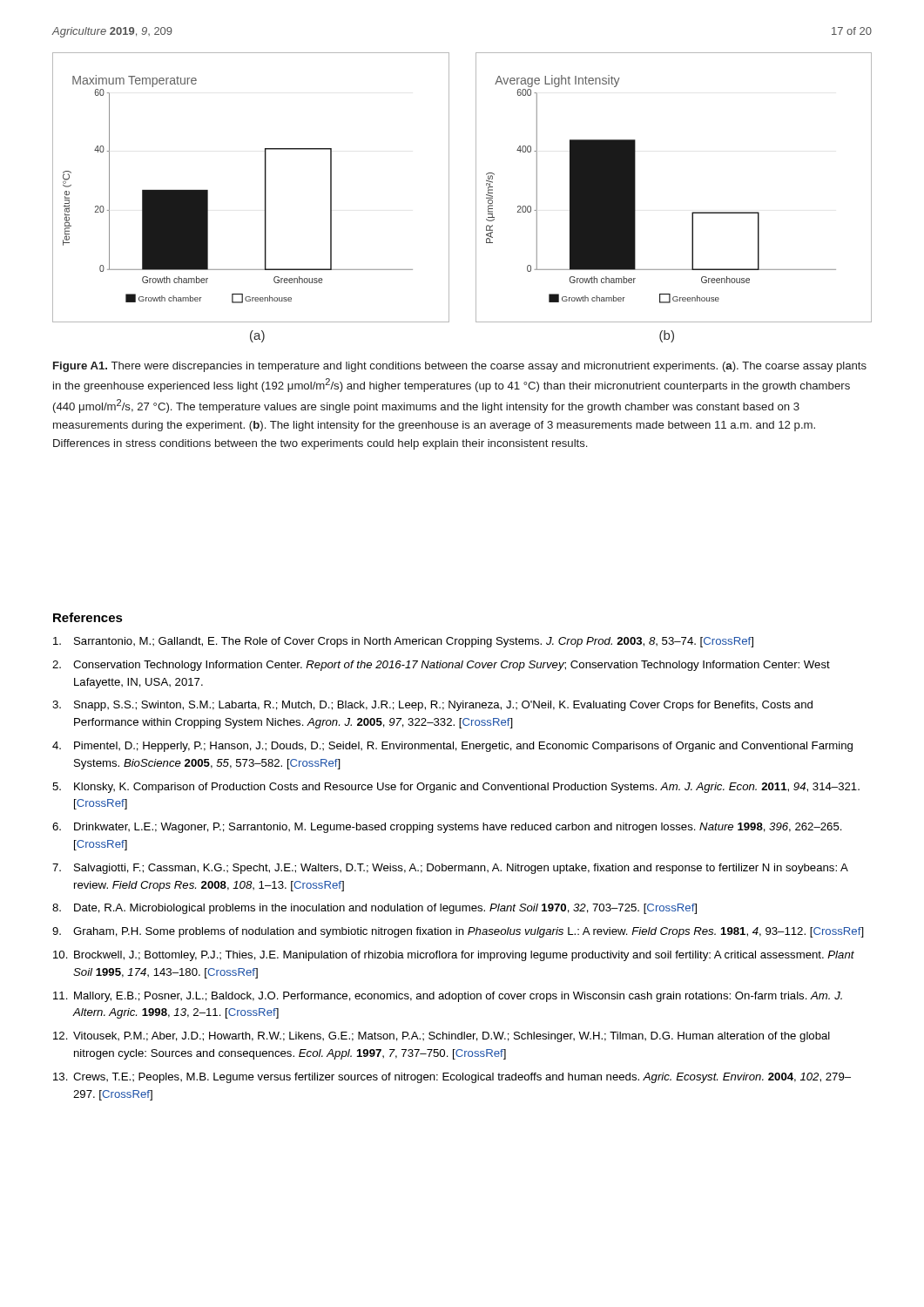Locate the text block starting "10. Brockwell, J.; Bottomley, P.J.; Thies, J.E."
Image resolution: width=924 pixels, height=1307 pixels.
[462, 964]
